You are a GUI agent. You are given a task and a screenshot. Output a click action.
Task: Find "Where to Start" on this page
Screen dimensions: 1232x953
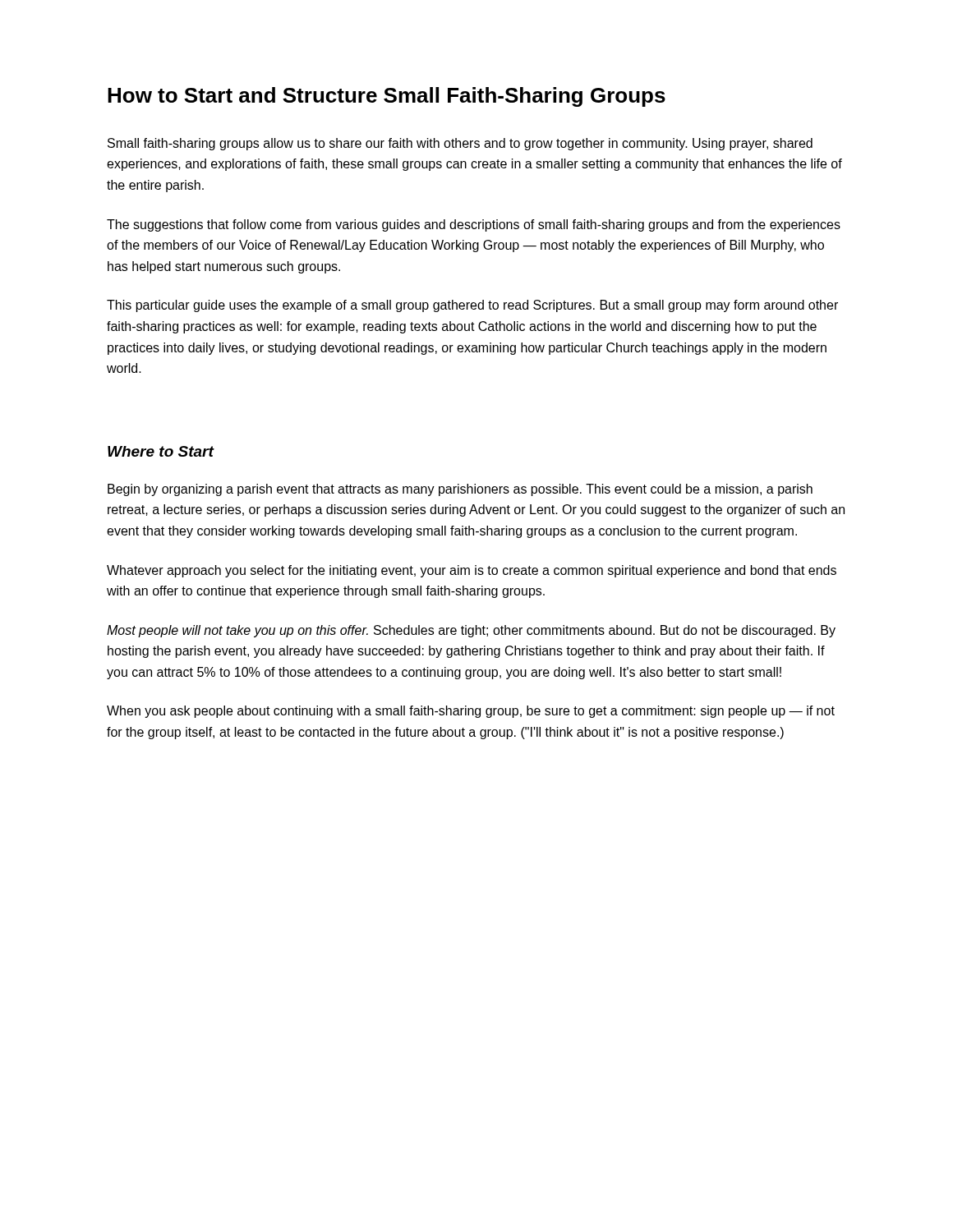pos(160,451)
